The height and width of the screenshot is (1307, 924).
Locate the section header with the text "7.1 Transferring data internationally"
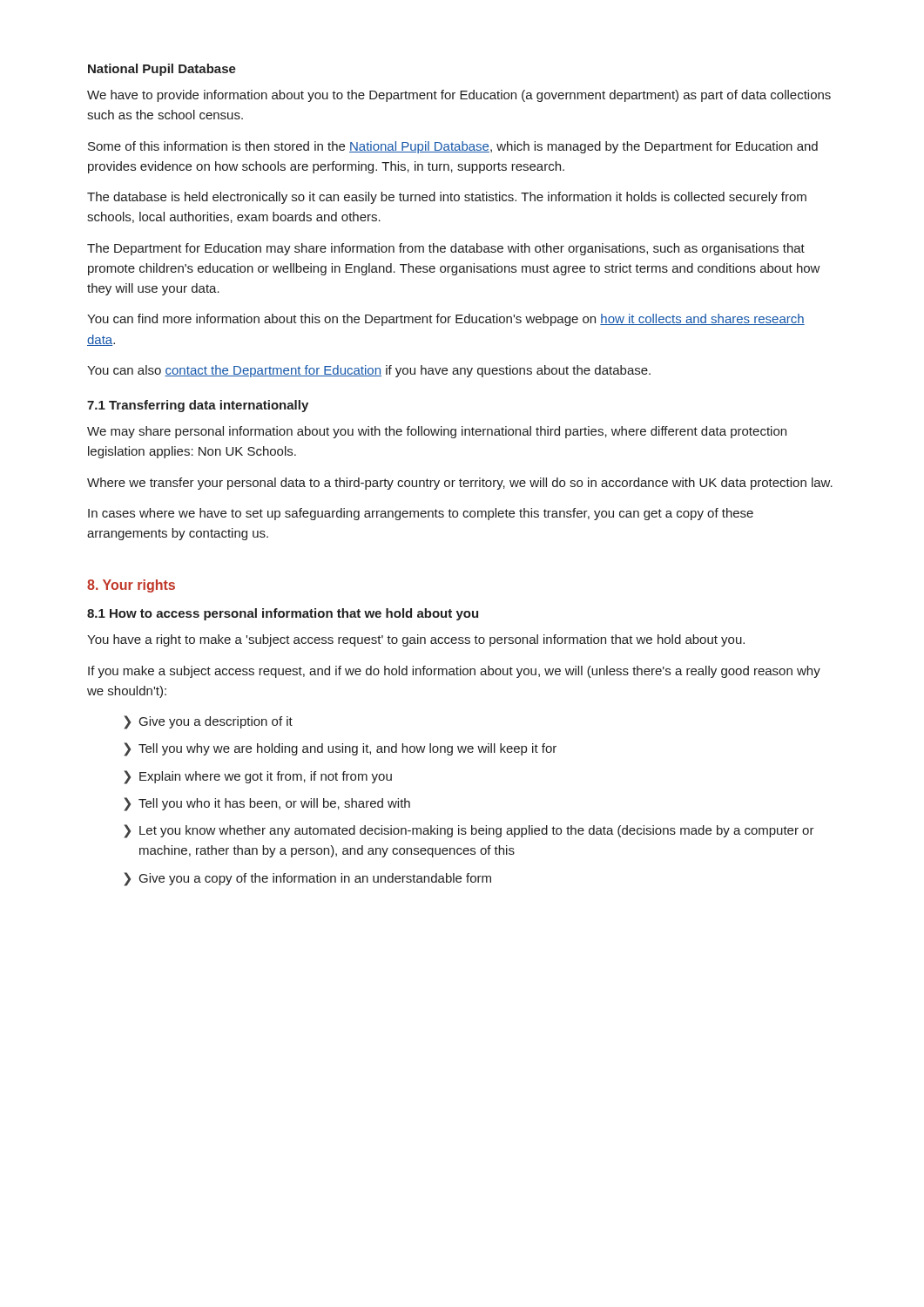[x=198, y=405]
